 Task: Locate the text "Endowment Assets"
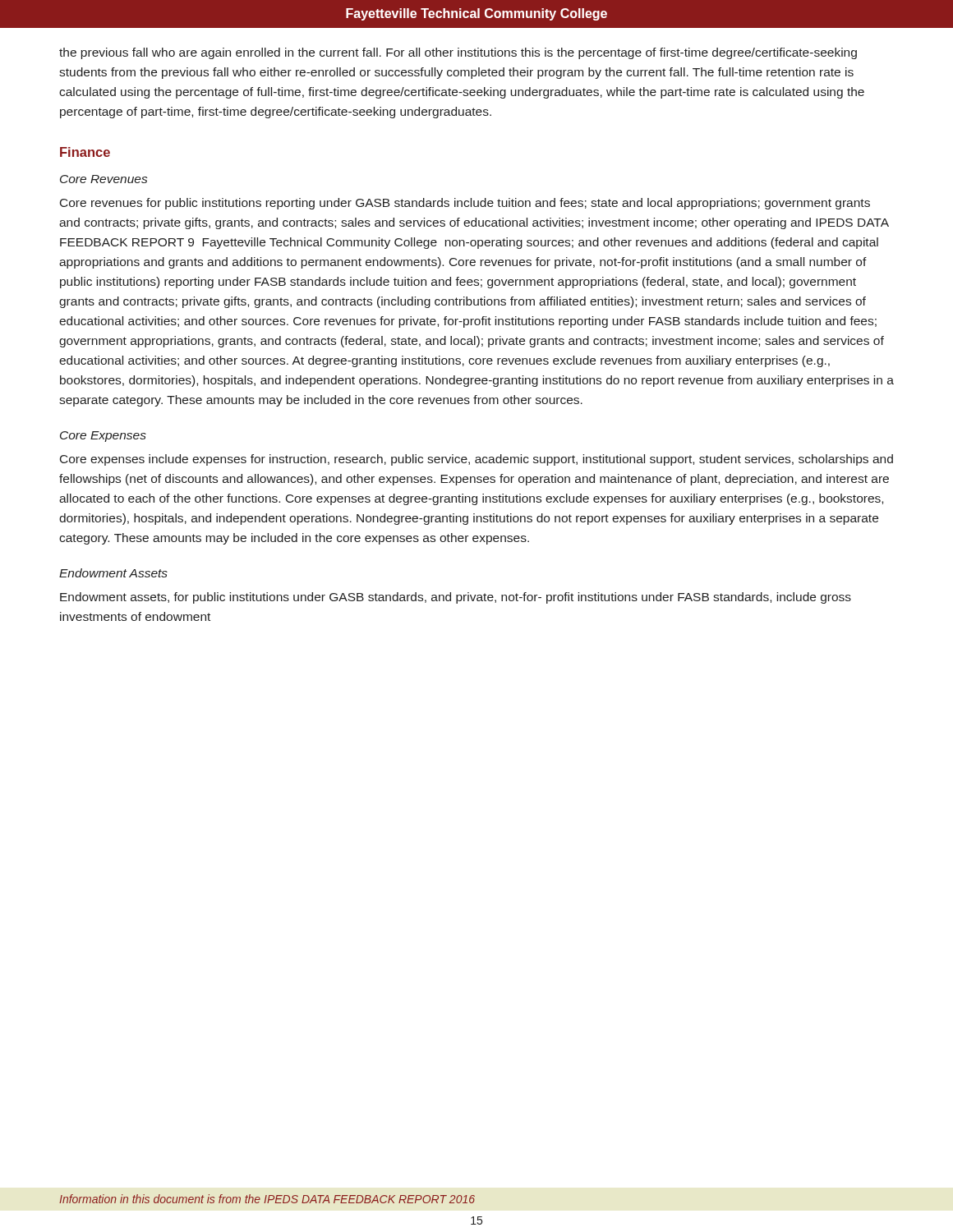tap(113, 573)
